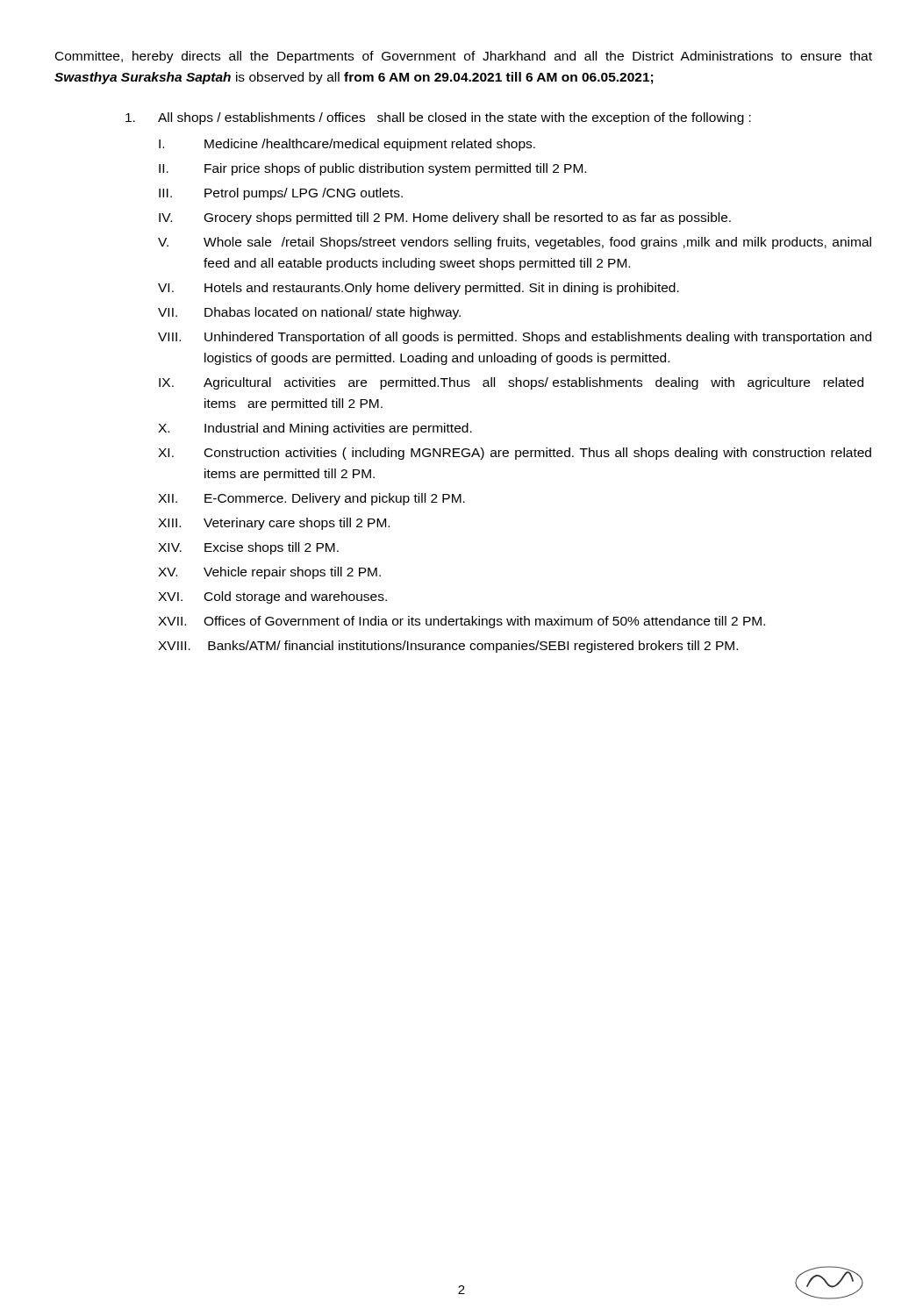Image resolution: width=923 pixels, height=1316 pixels.
Task: Select the list item with the text "IV. Grocery shops permitted till 2"
Action: point(515,218)
